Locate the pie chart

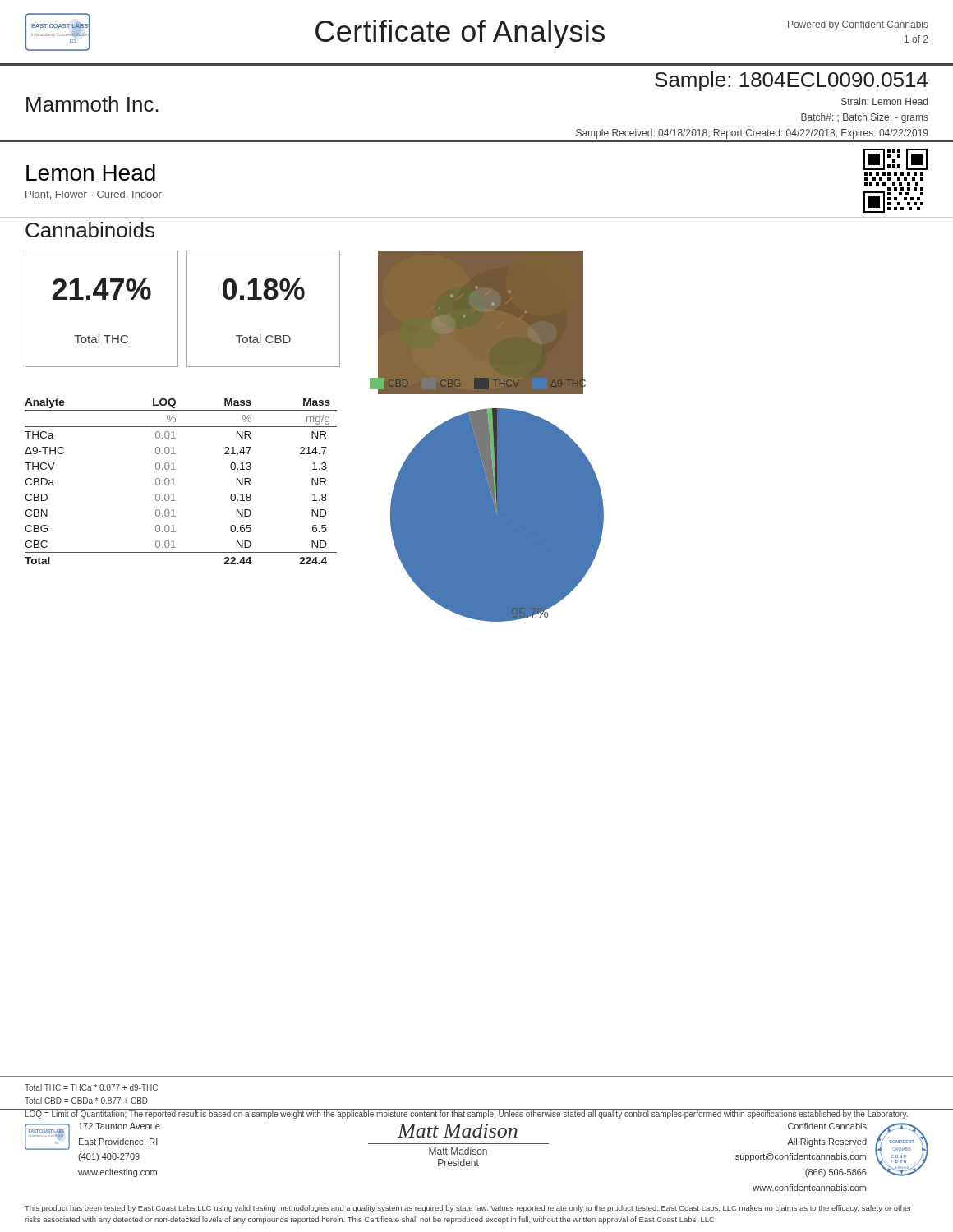[x=526, y=508]
